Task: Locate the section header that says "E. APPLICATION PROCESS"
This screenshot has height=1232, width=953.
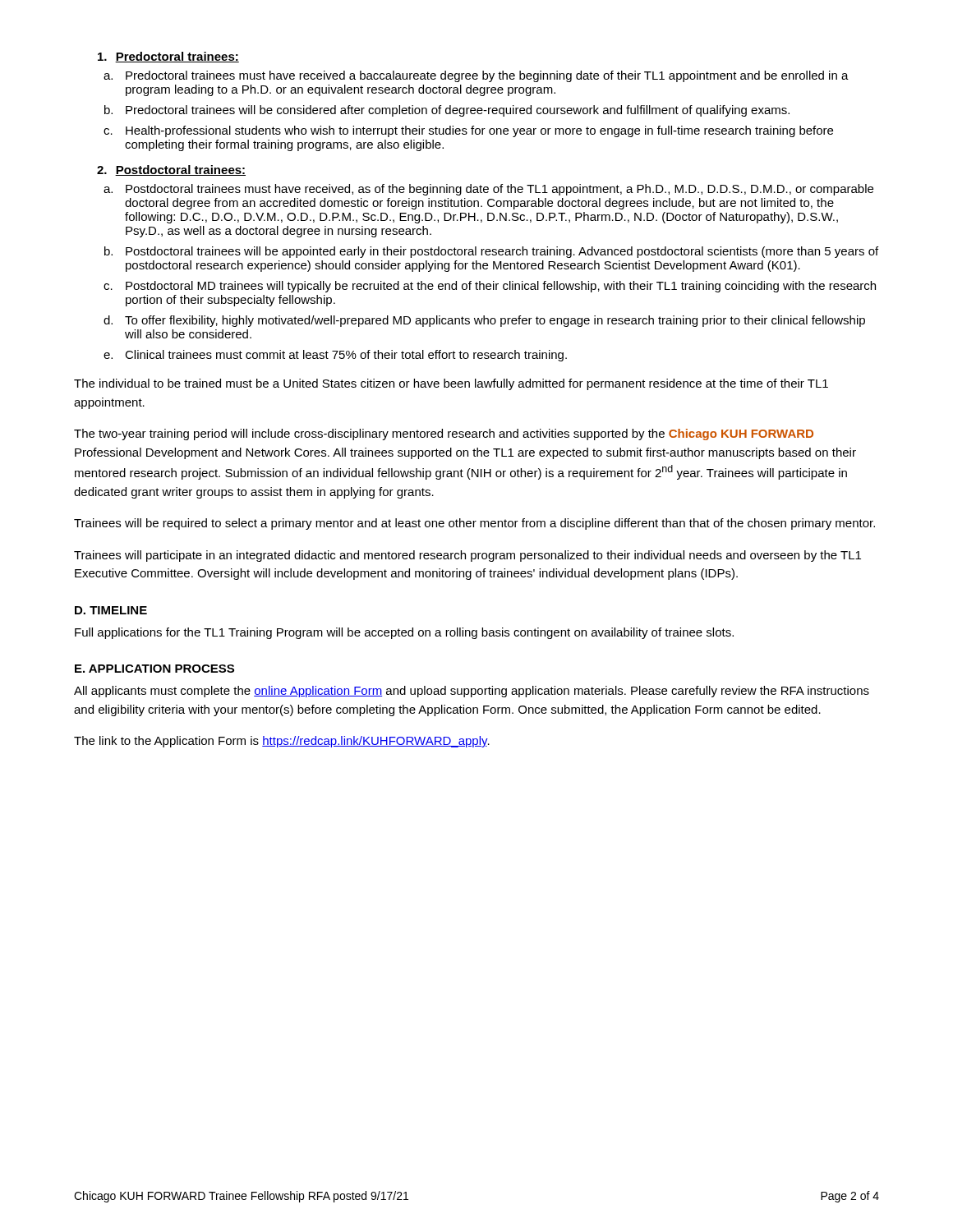Action: coord(154,668)
